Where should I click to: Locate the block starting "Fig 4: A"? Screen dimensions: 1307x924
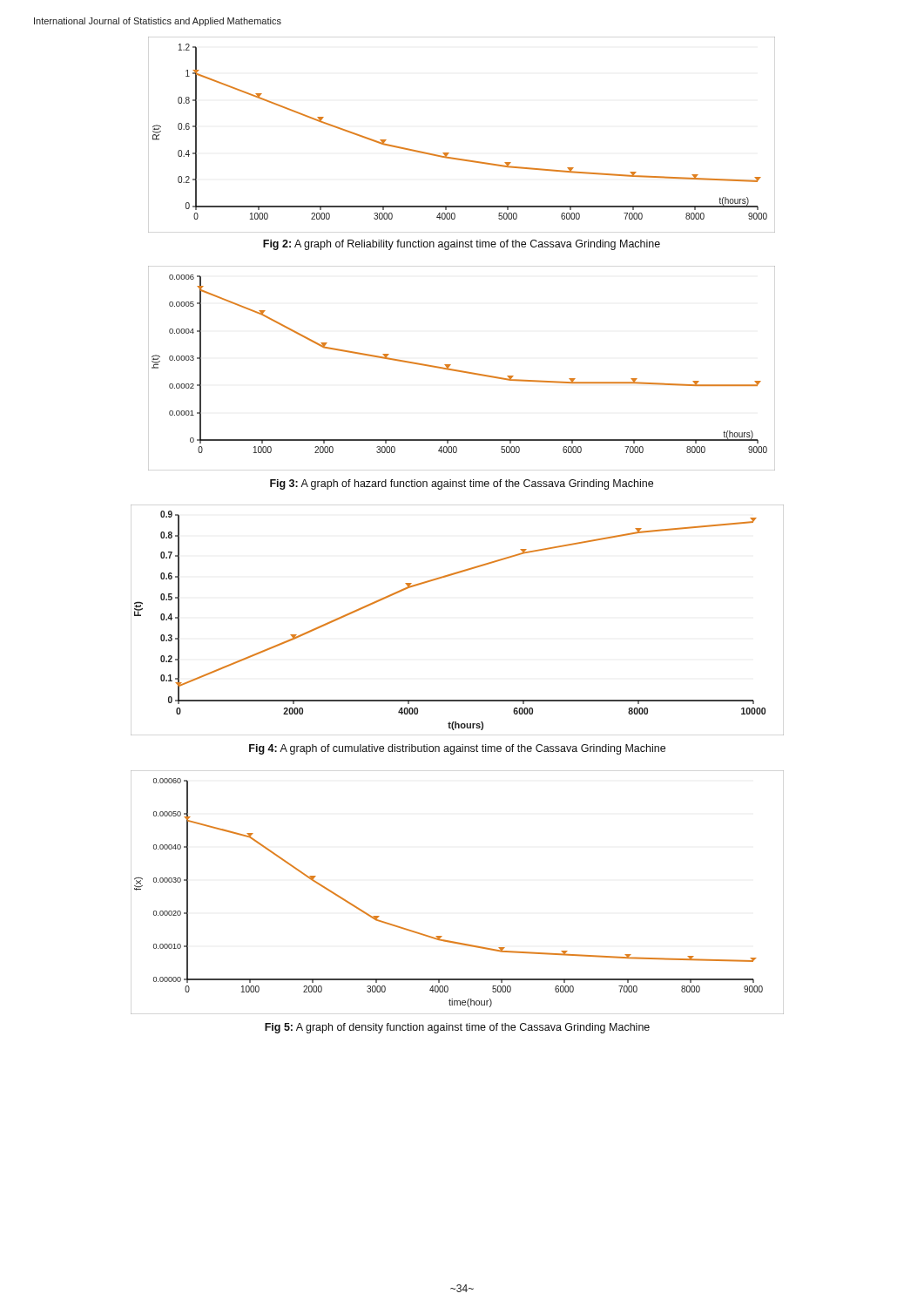pyautogui.click(x=457, y=748)
